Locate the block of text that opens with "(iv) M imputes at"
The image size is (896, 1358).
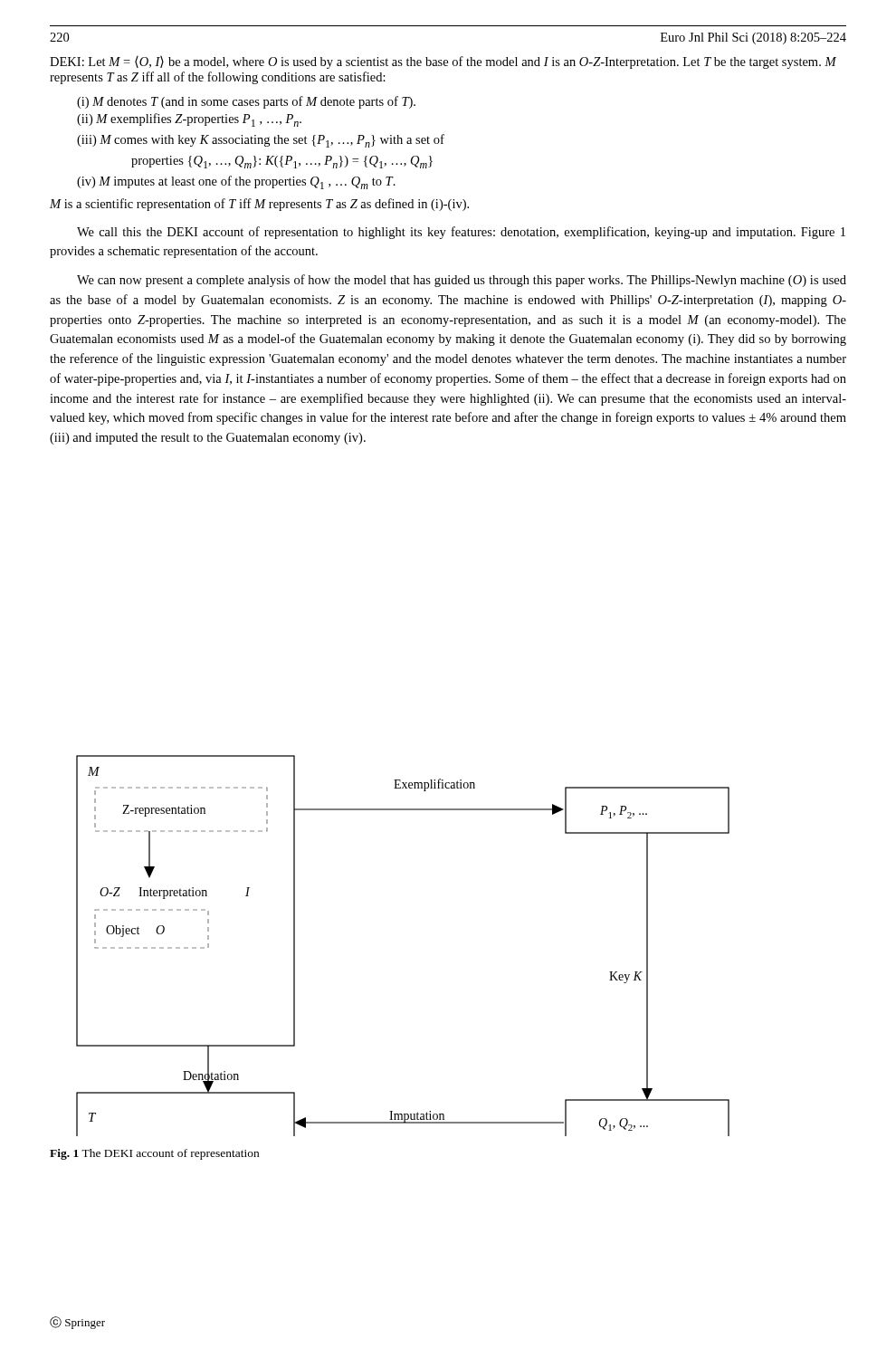point(236,183)
